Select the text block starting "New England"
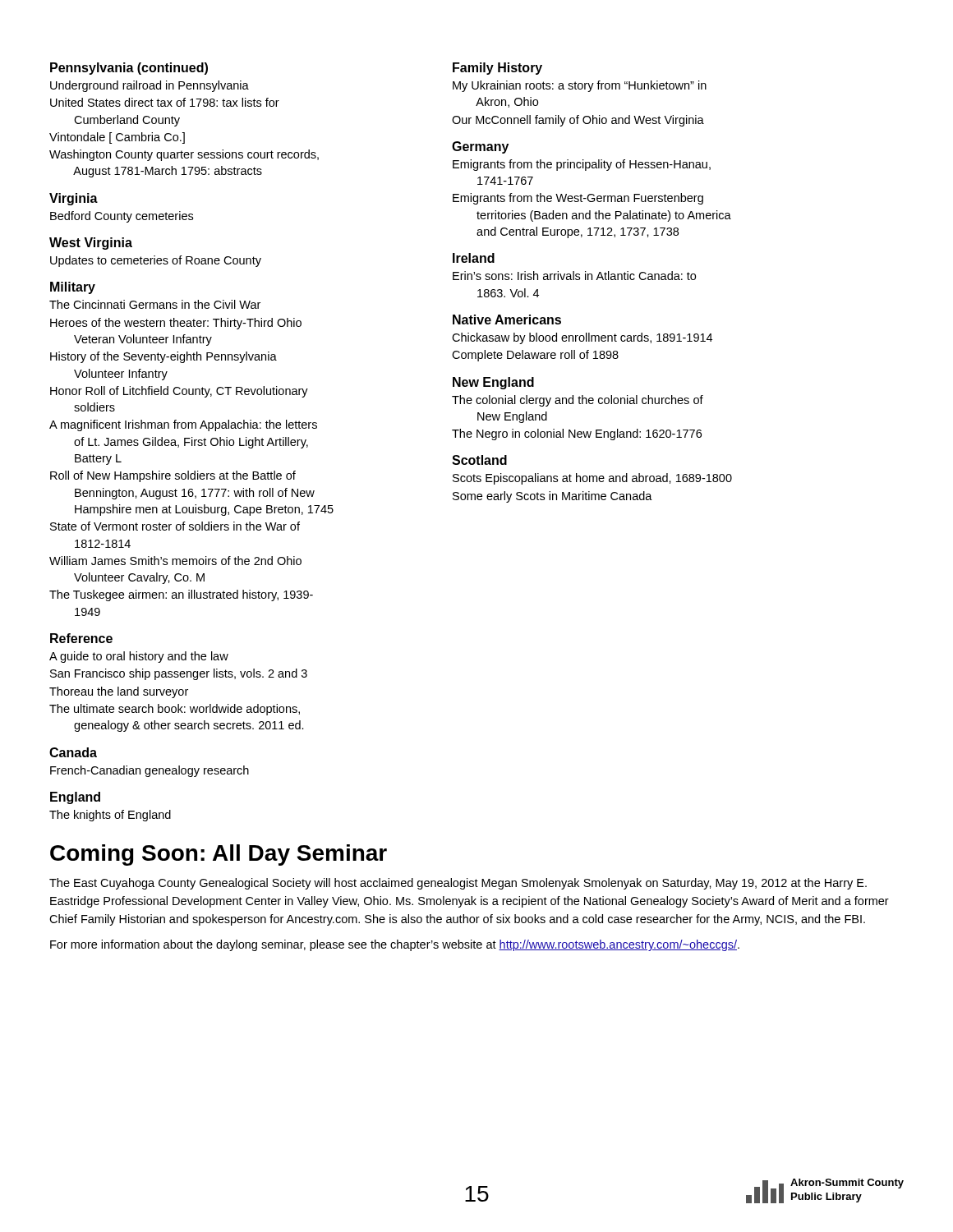The image size is (953, 1232). coord(493,382)
